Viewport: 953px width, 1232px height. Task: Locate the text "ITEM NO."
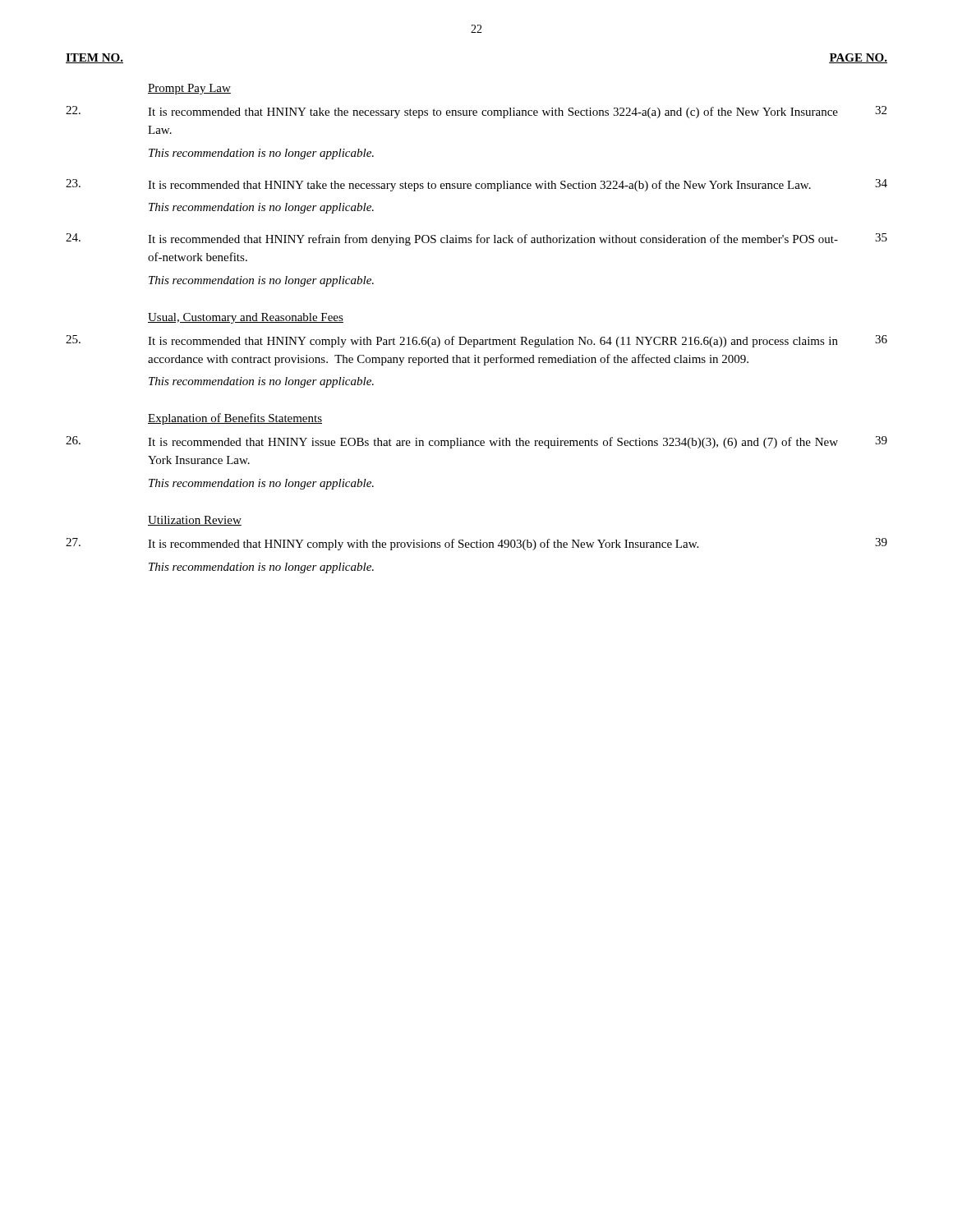pyautogui.click(x=94, y=57)
